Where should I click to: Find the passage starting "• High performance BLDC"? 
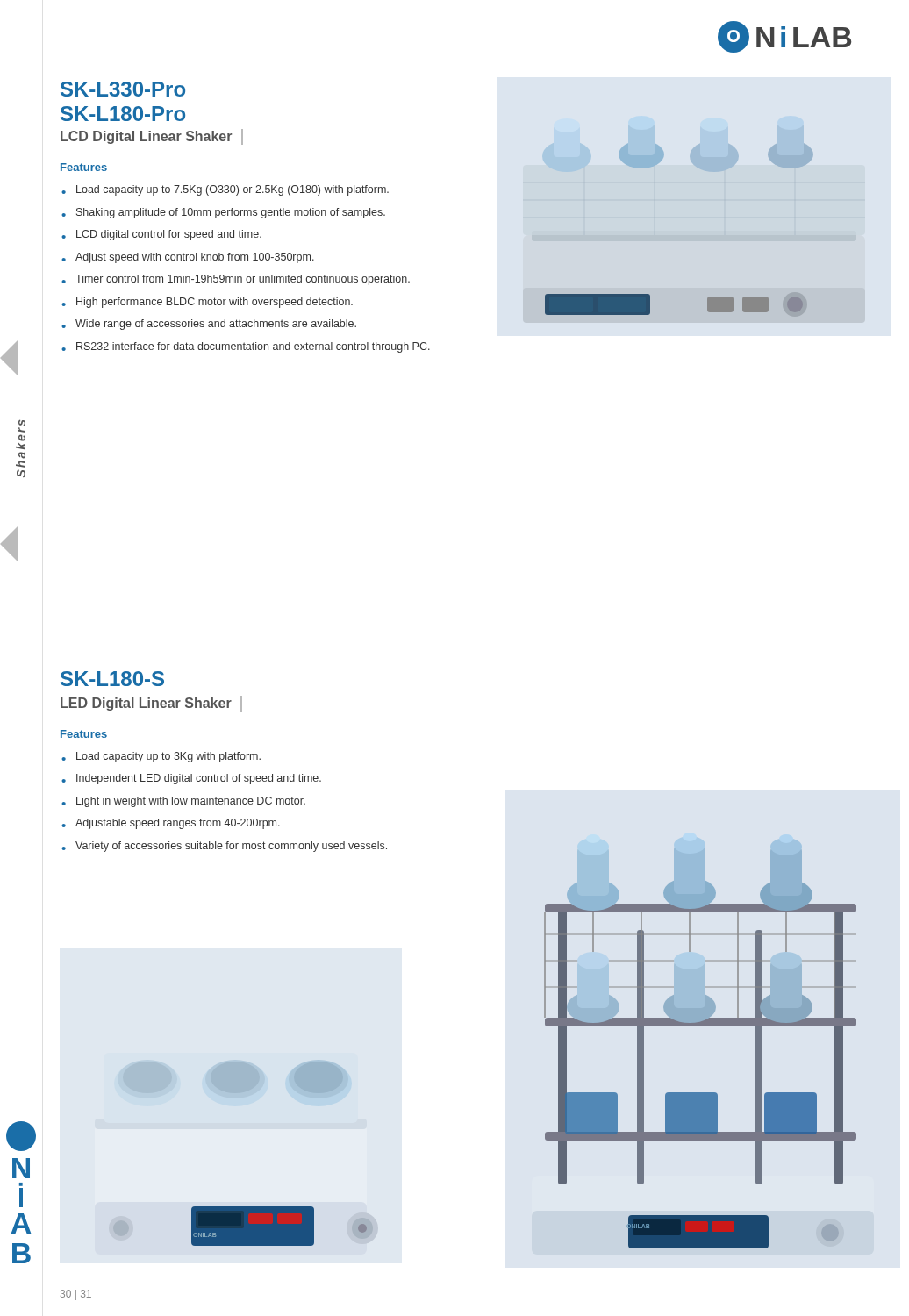click(207, 302)
